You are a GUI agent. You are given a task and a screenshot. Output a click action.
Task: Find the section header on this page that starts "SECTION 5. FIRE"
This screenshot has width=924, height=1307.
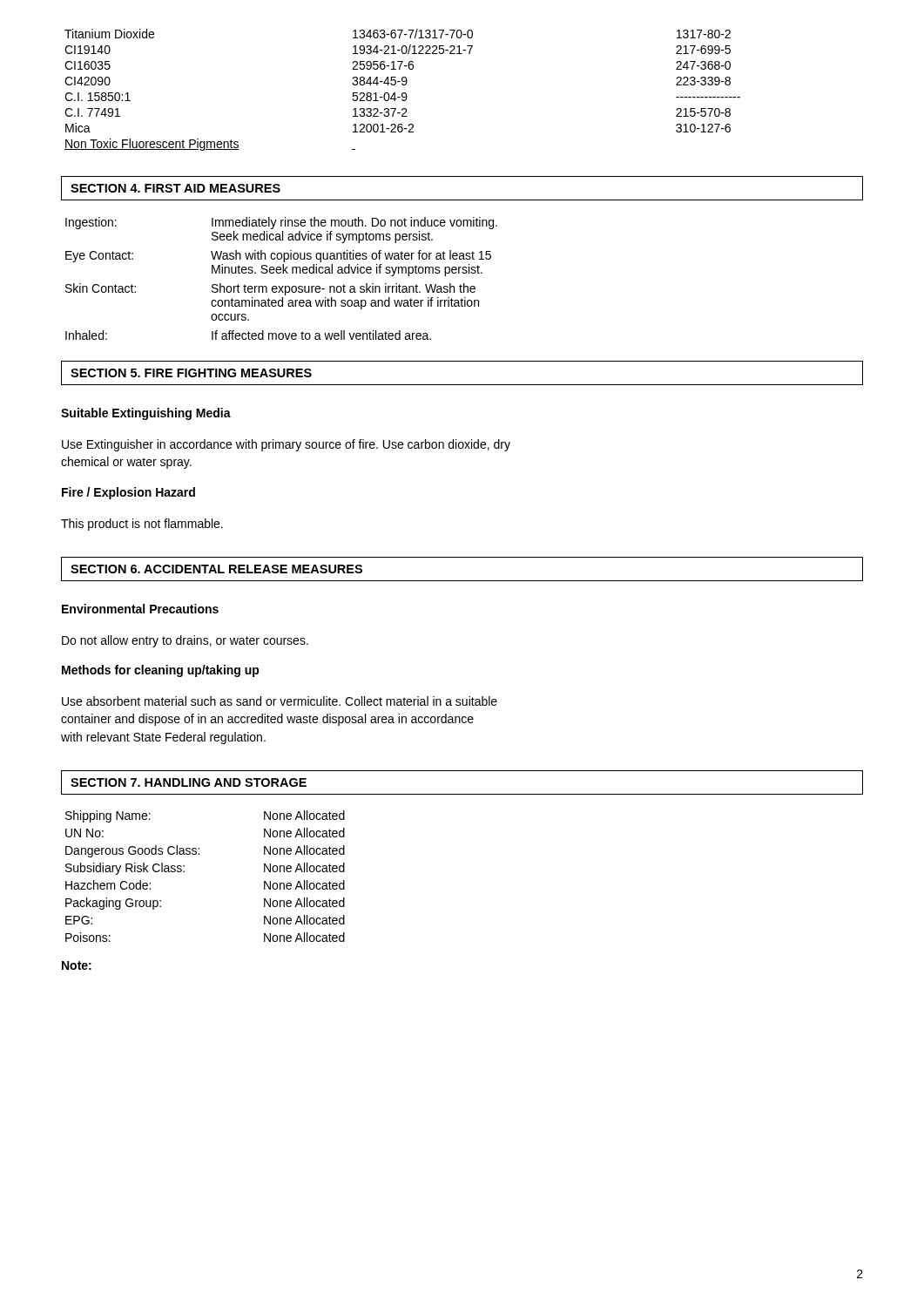point(462,373)
